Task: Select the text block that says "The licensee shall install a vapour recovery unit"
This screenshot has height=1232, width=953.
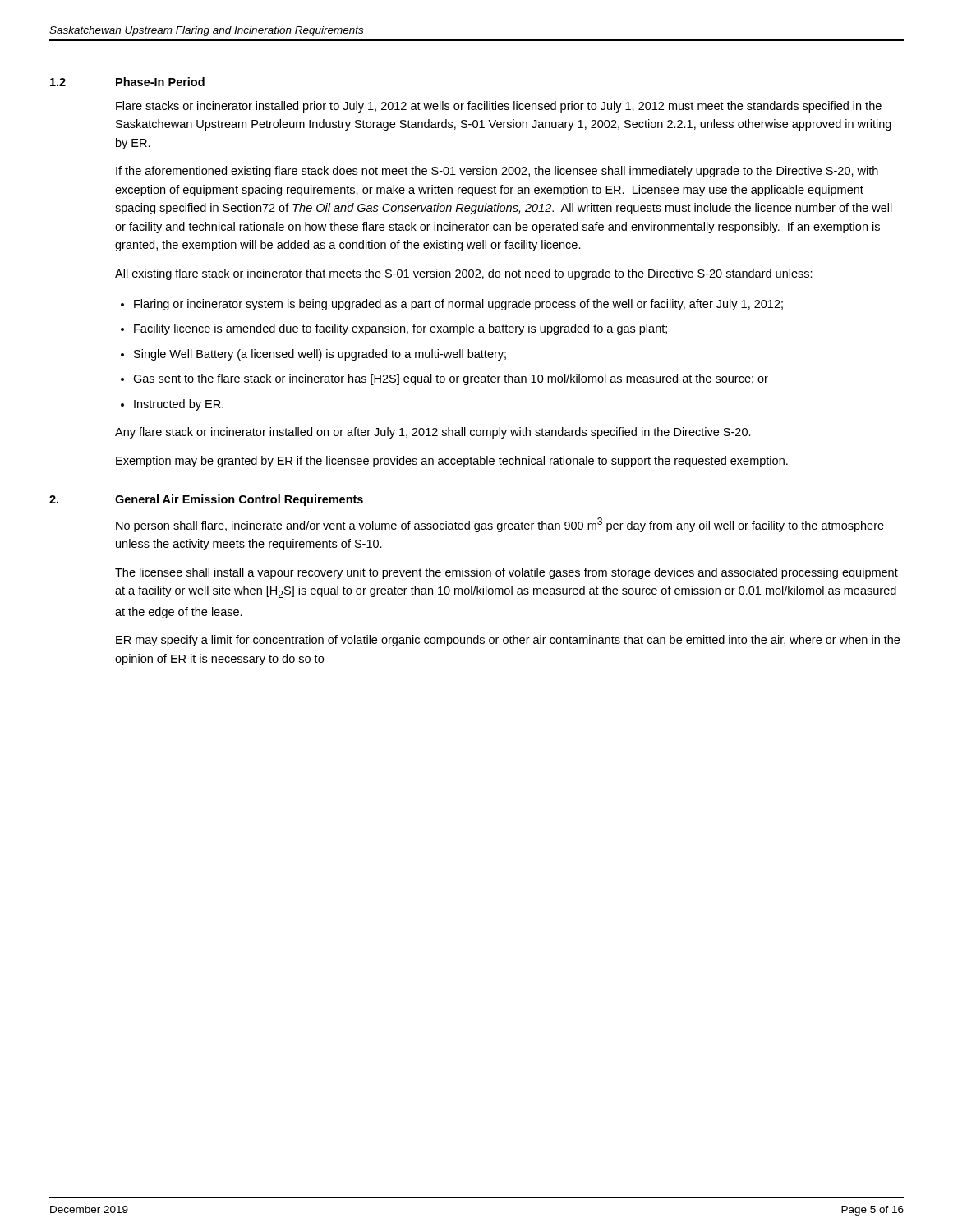Action: point(506,592)
